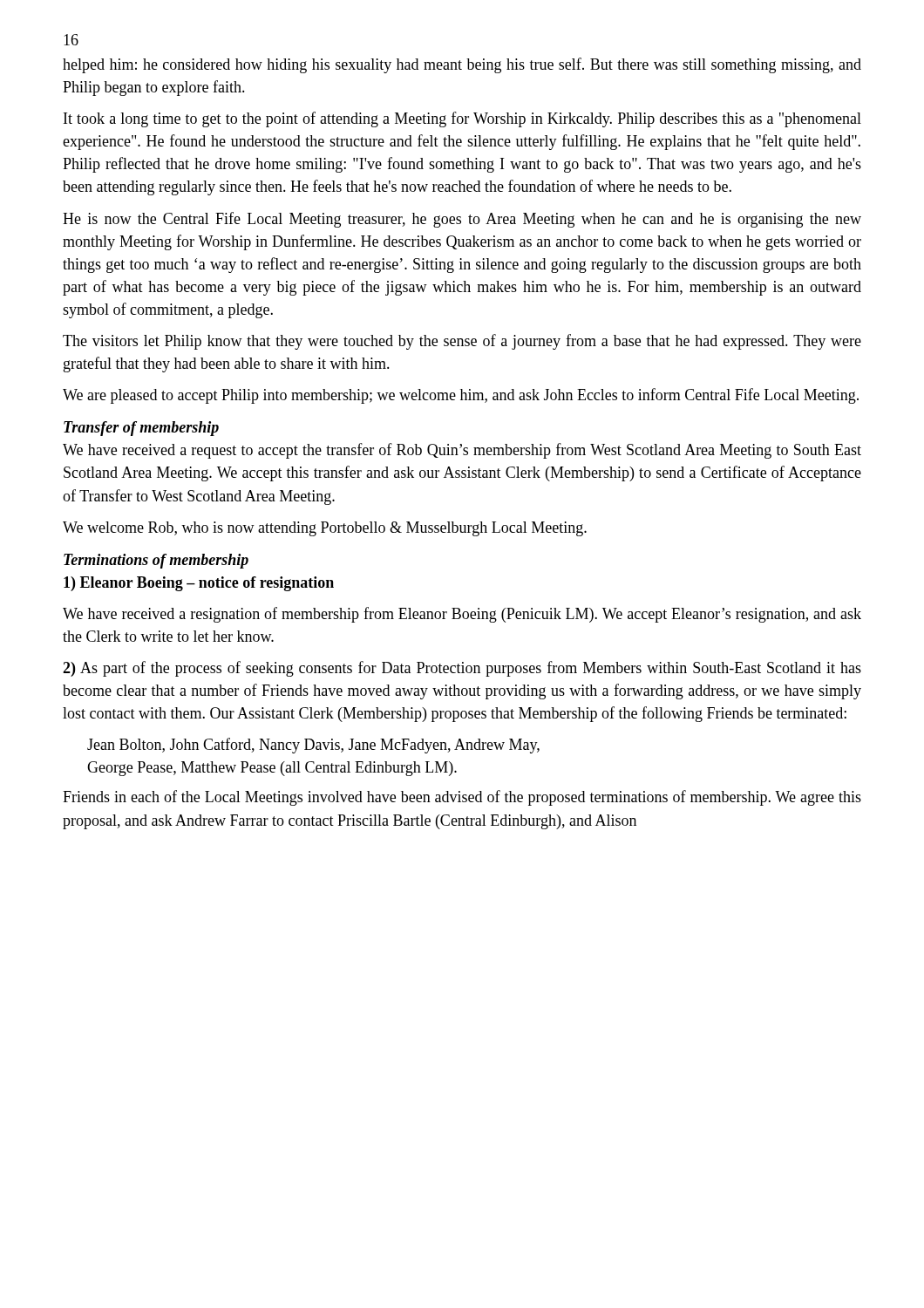Select the text block that reads "Friends in each of the Local Meetings involved"
The height and width of the screenshot is (1308, 924).
pos(462,809)
